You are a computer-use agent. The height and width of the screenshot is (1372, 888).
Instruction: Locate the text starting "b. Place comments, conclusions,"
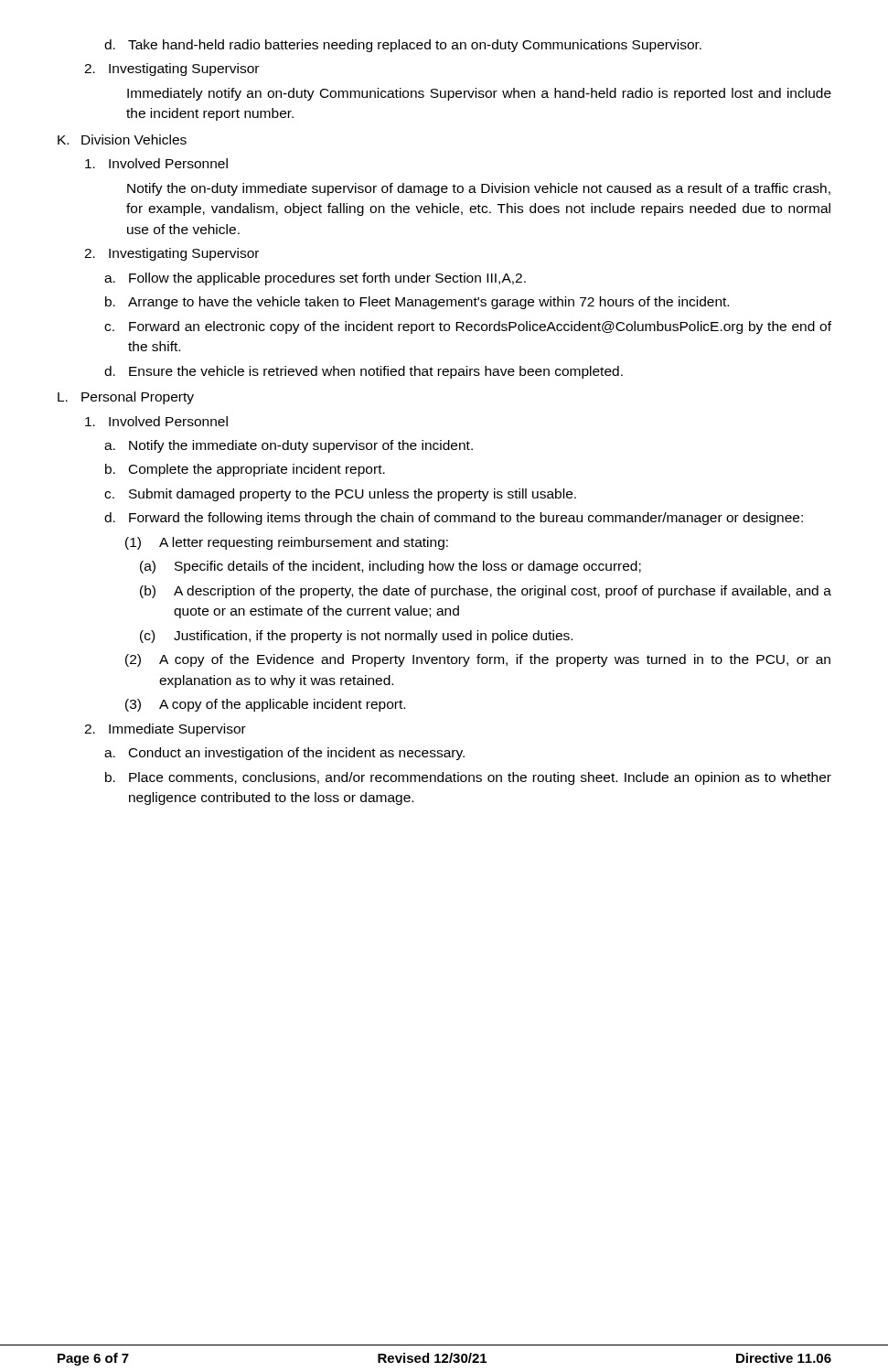click(468, 788)
